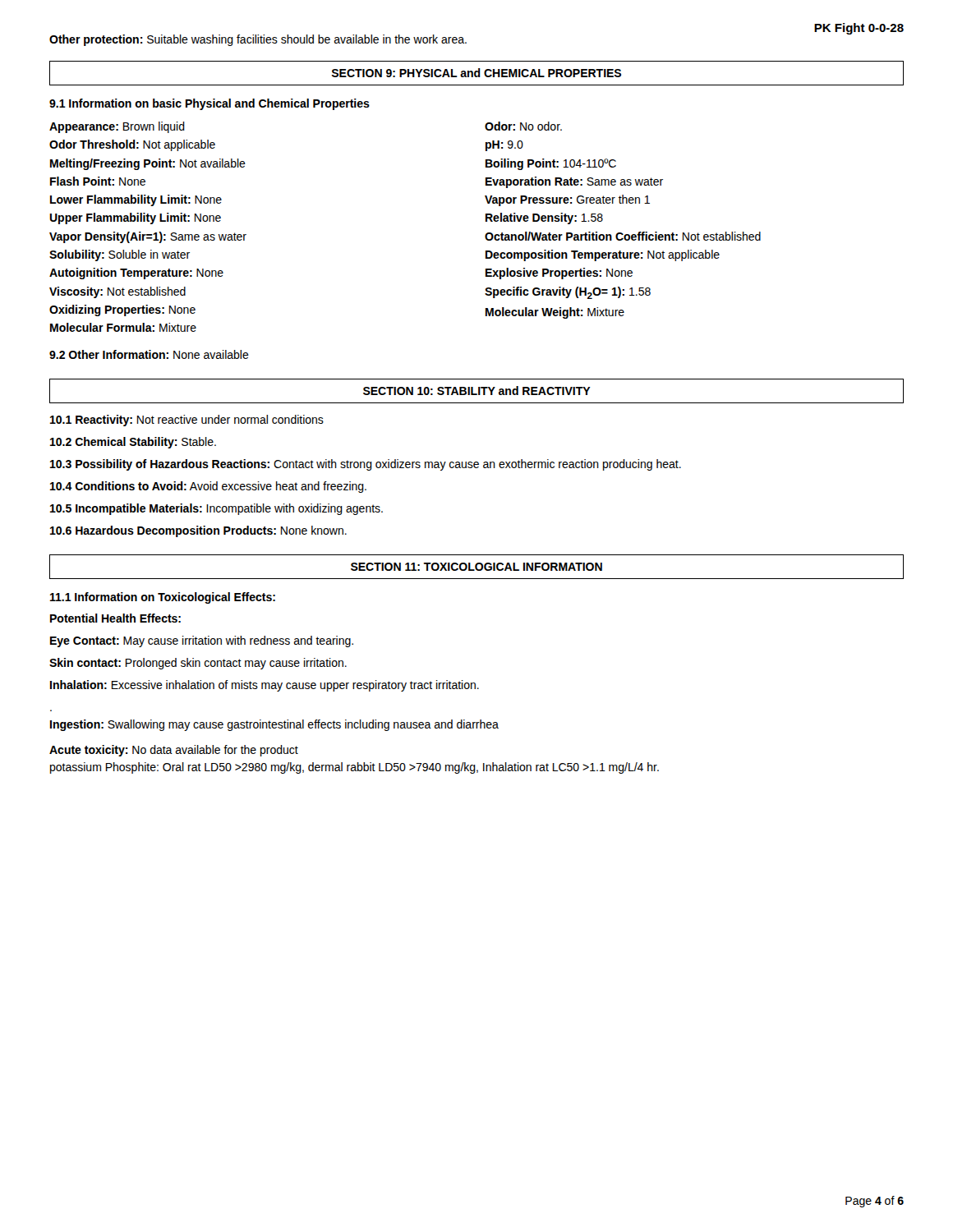Locate the block starting "Other protection: Suitable washing facilities"
Image resolution: width=953 pixels, height=1232 pixels.
click(258, 39)
